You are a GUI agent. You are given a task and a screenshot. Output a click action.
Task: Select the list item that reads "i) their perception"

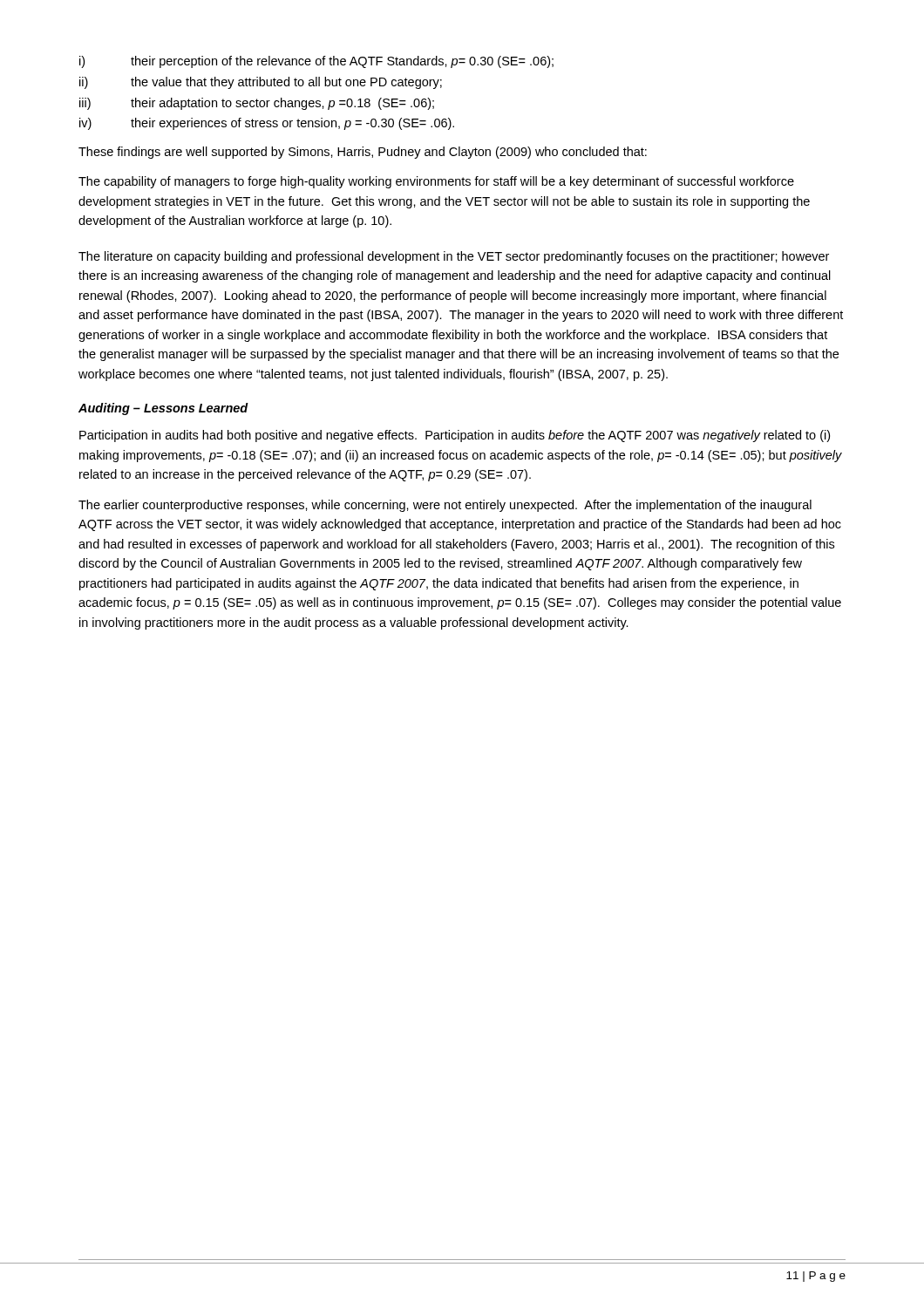click(462, 62)
